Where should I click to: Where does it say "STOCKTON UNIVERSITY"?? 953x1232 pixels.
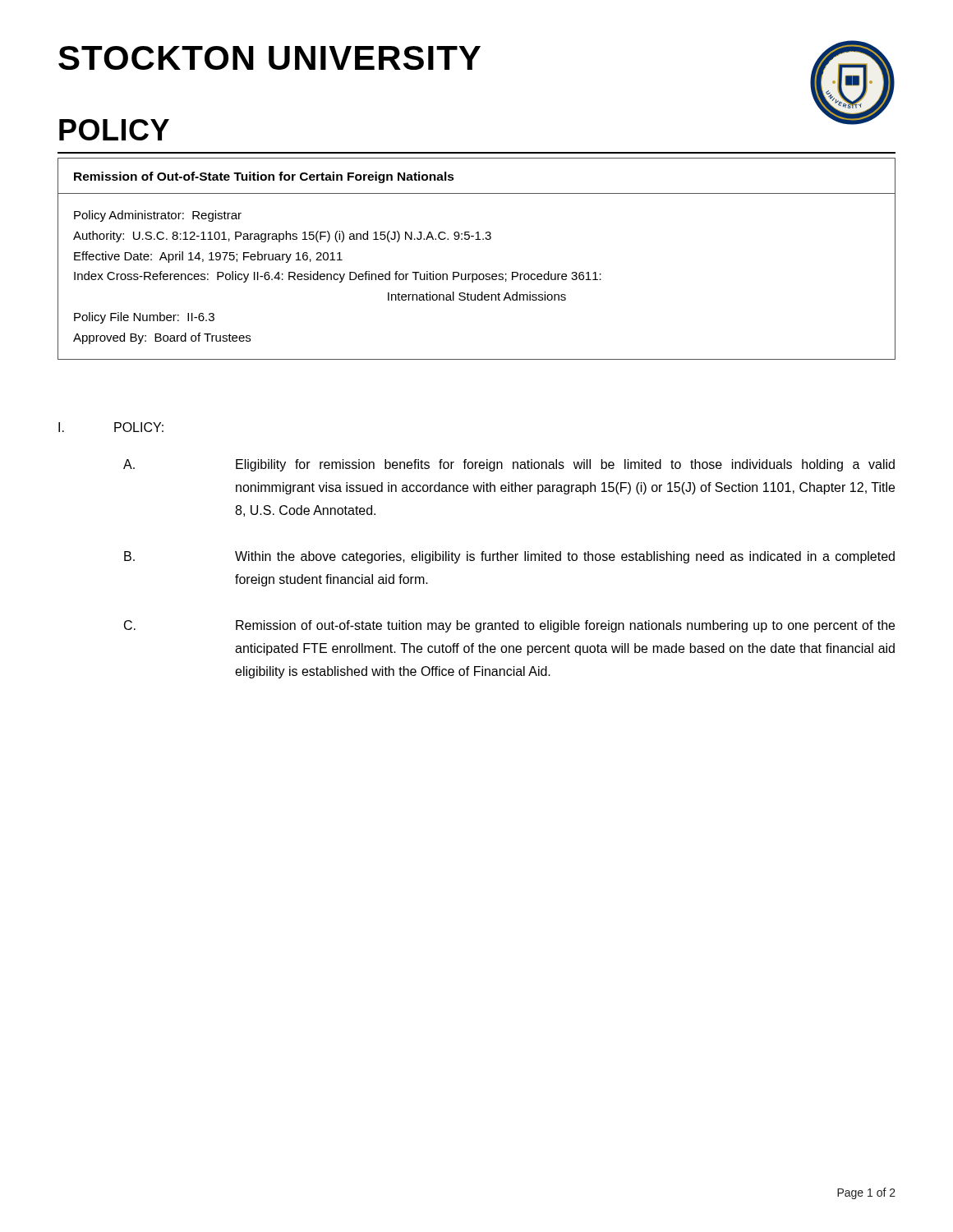(270, 58)
